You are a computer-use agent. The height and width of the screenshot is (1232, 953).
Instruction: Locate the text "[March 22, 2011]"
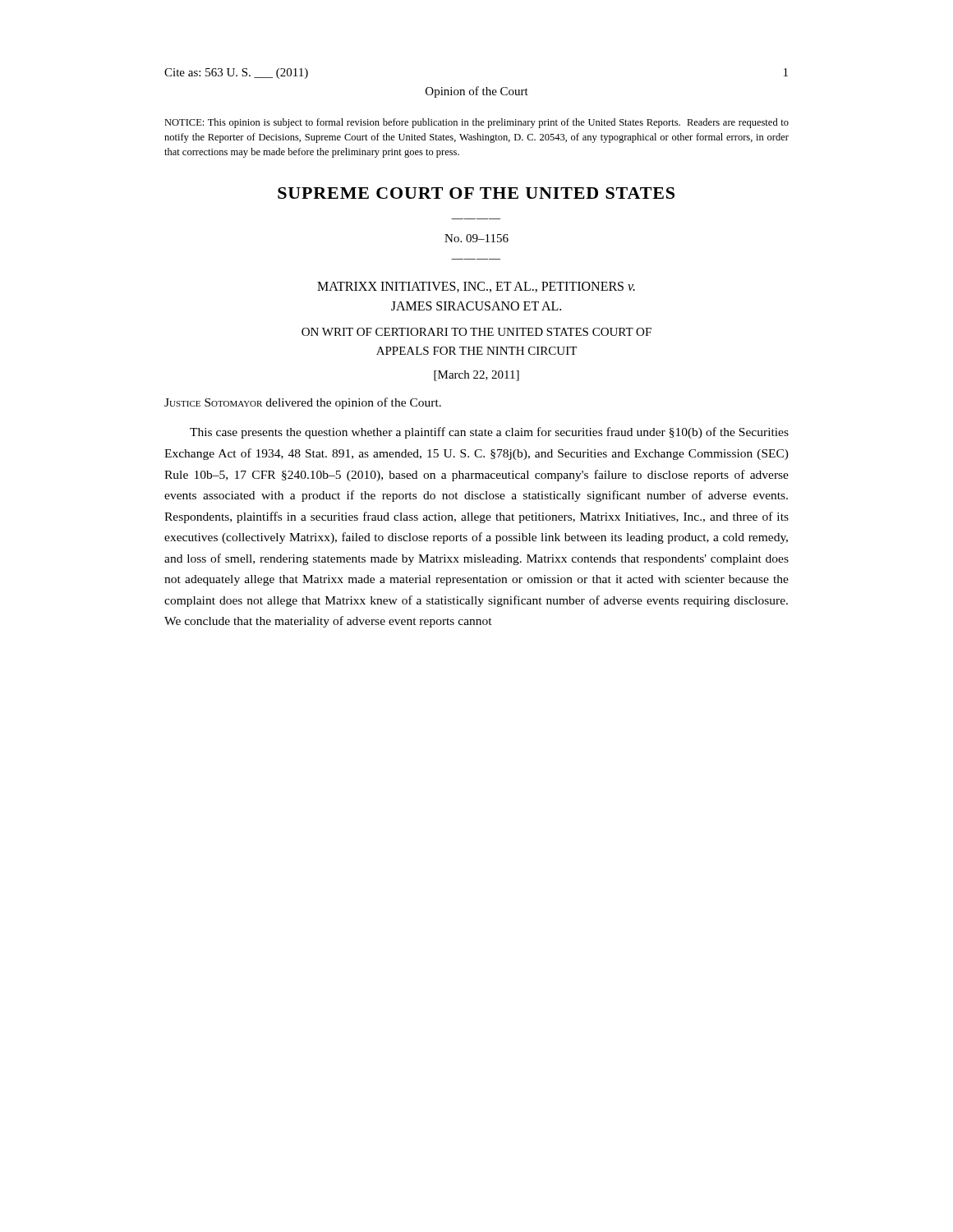coord(476,375)
